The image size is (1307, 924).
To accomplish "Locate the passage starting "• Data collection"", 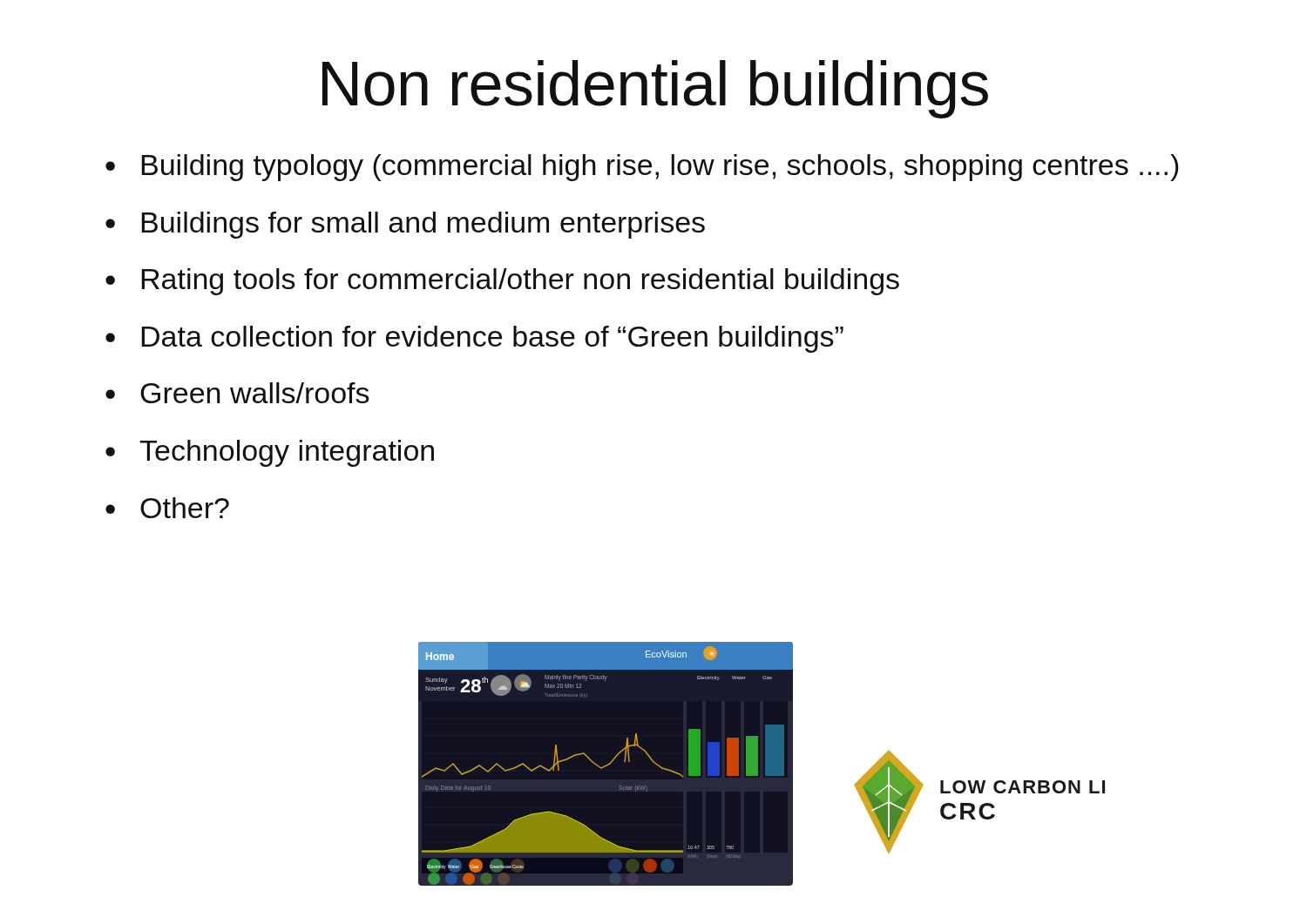I will [474, 338].
